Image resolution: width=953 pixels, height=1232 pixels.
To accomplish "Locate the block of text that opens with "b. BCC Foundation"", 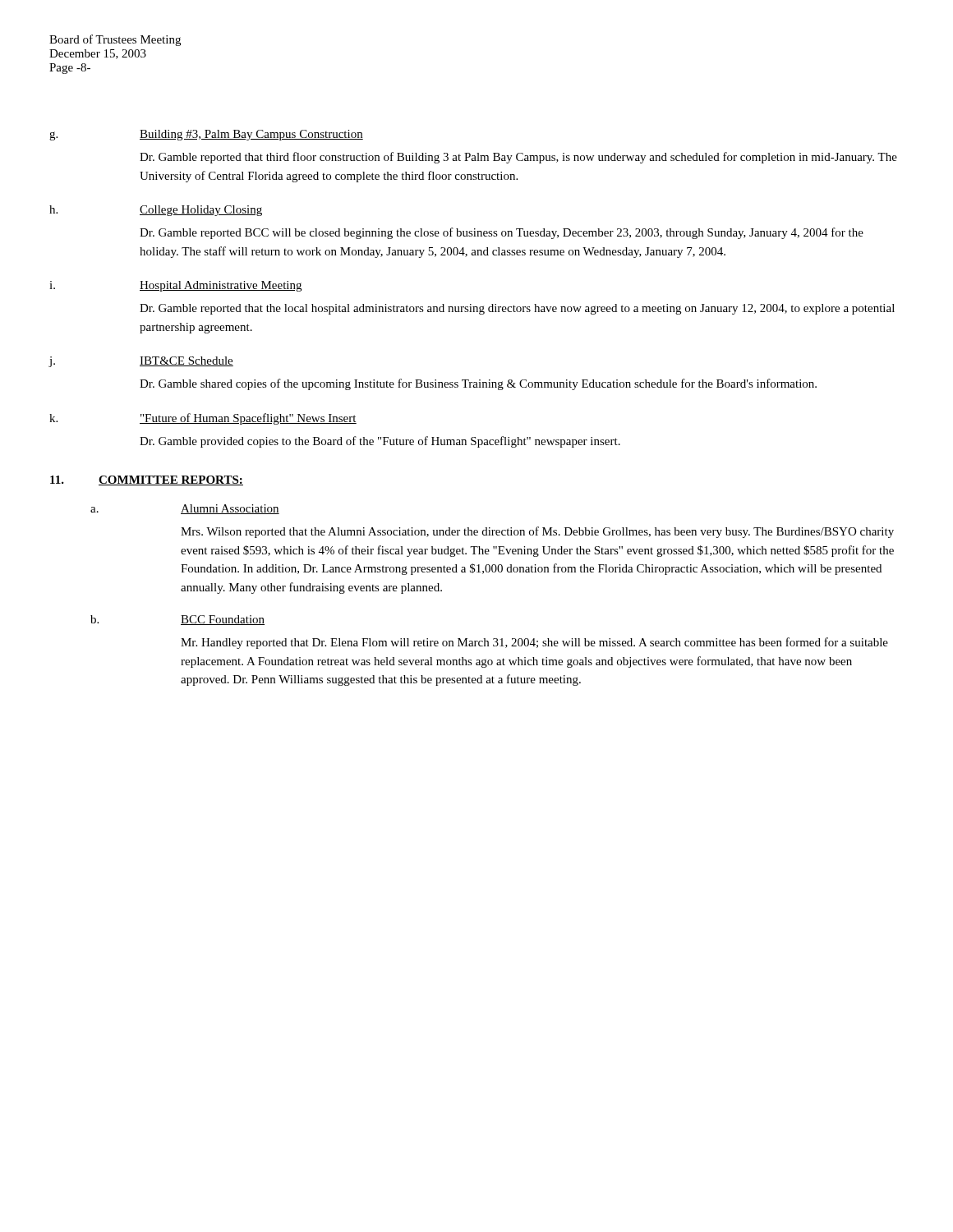I will [x=476, y=651].
